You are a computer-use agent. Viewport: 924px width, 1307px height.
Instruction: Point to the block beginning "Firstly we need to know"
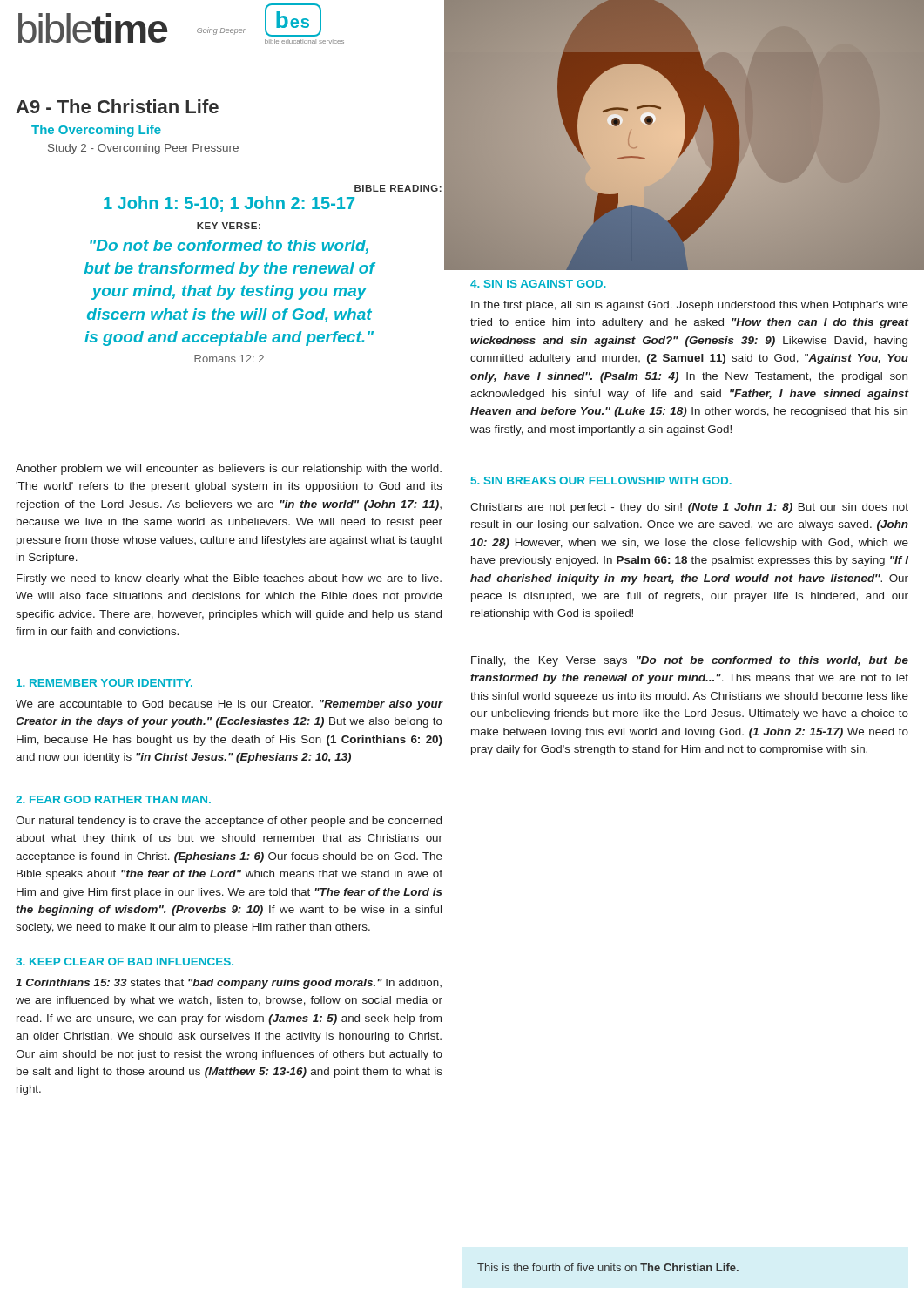229,605
